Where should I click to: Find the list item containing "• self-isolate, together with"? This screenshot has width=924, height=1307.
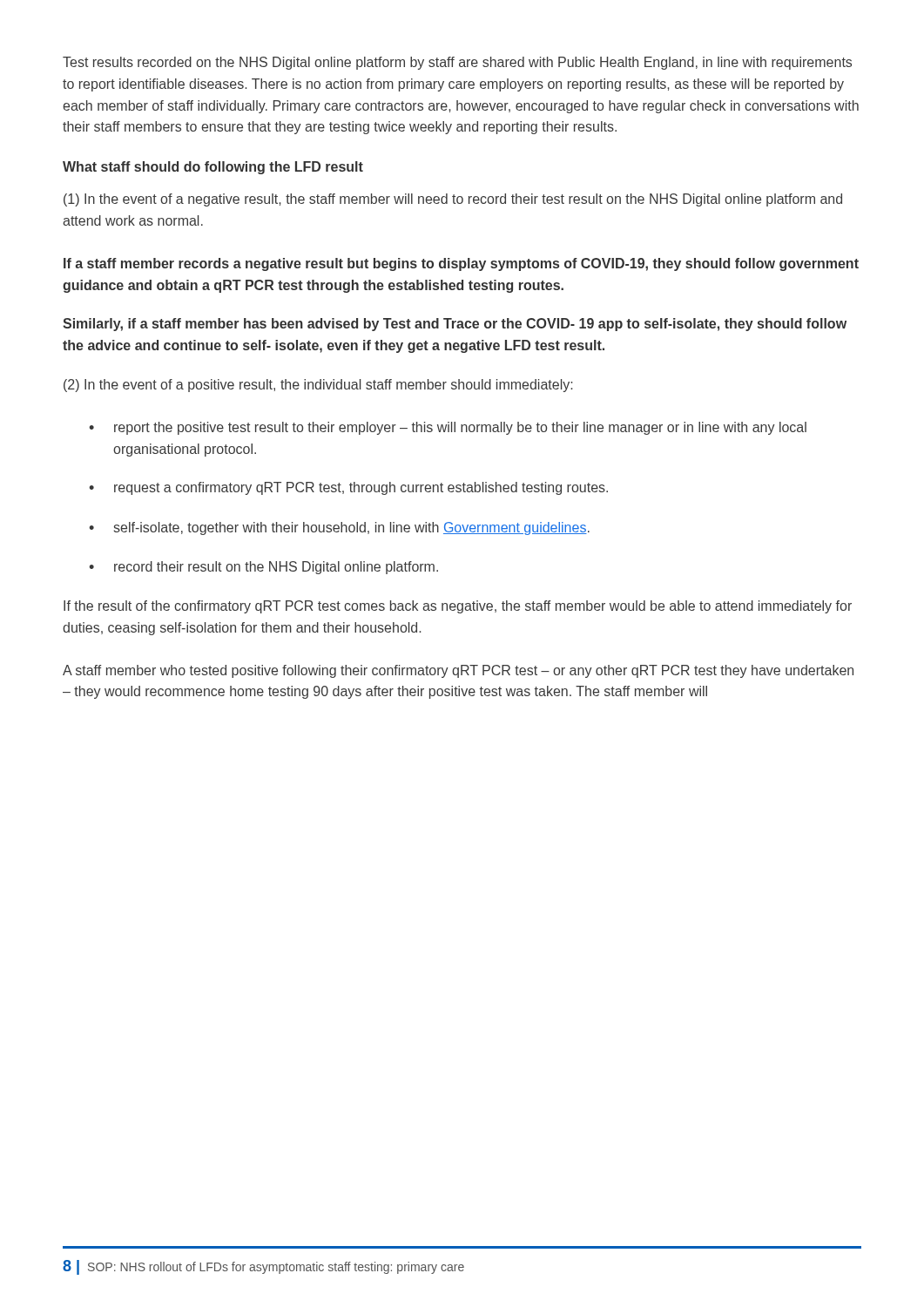click(475, 528)
